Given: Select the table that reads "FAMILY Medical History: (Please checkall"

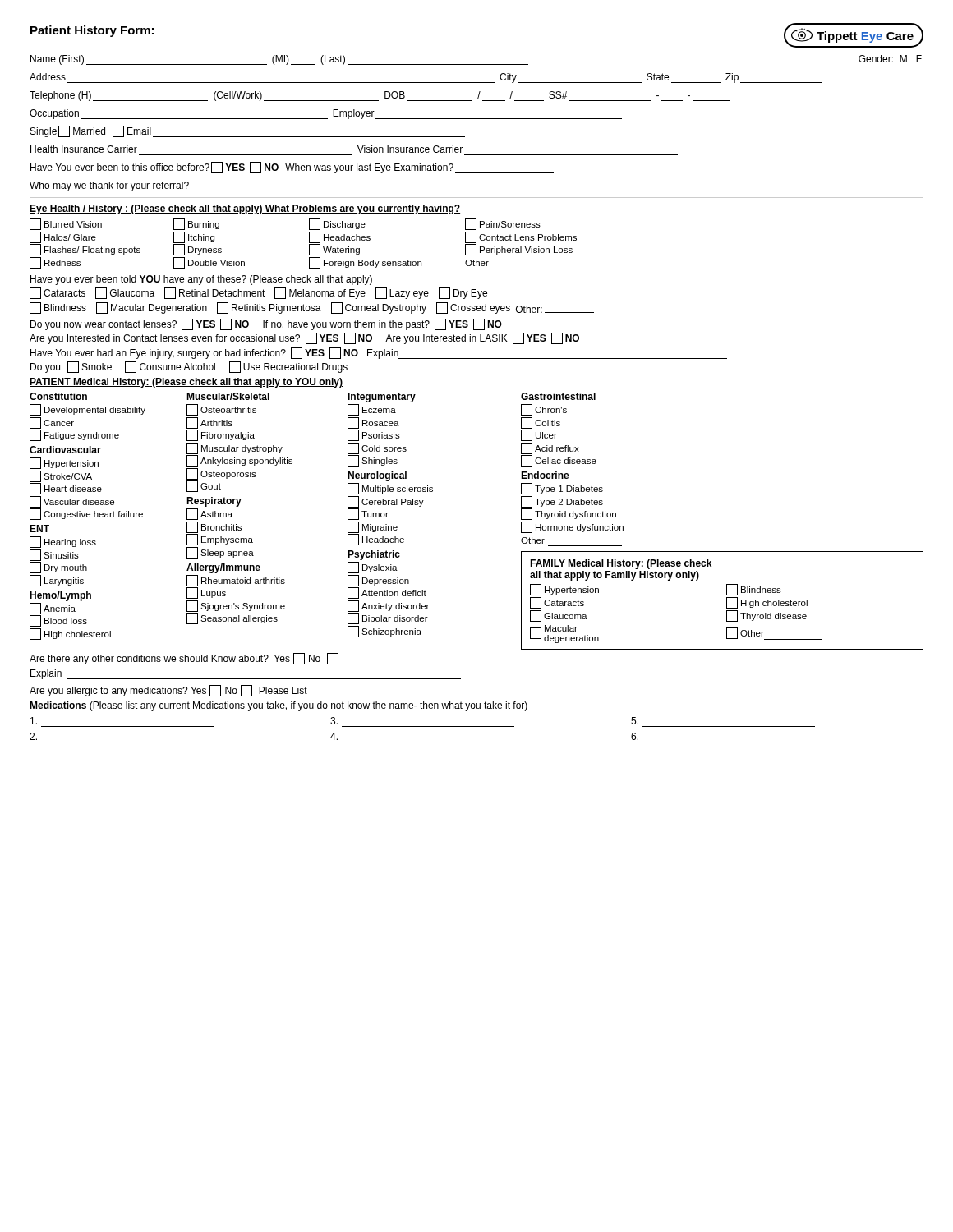Looking at the screenshot, I should coord(722,600).
